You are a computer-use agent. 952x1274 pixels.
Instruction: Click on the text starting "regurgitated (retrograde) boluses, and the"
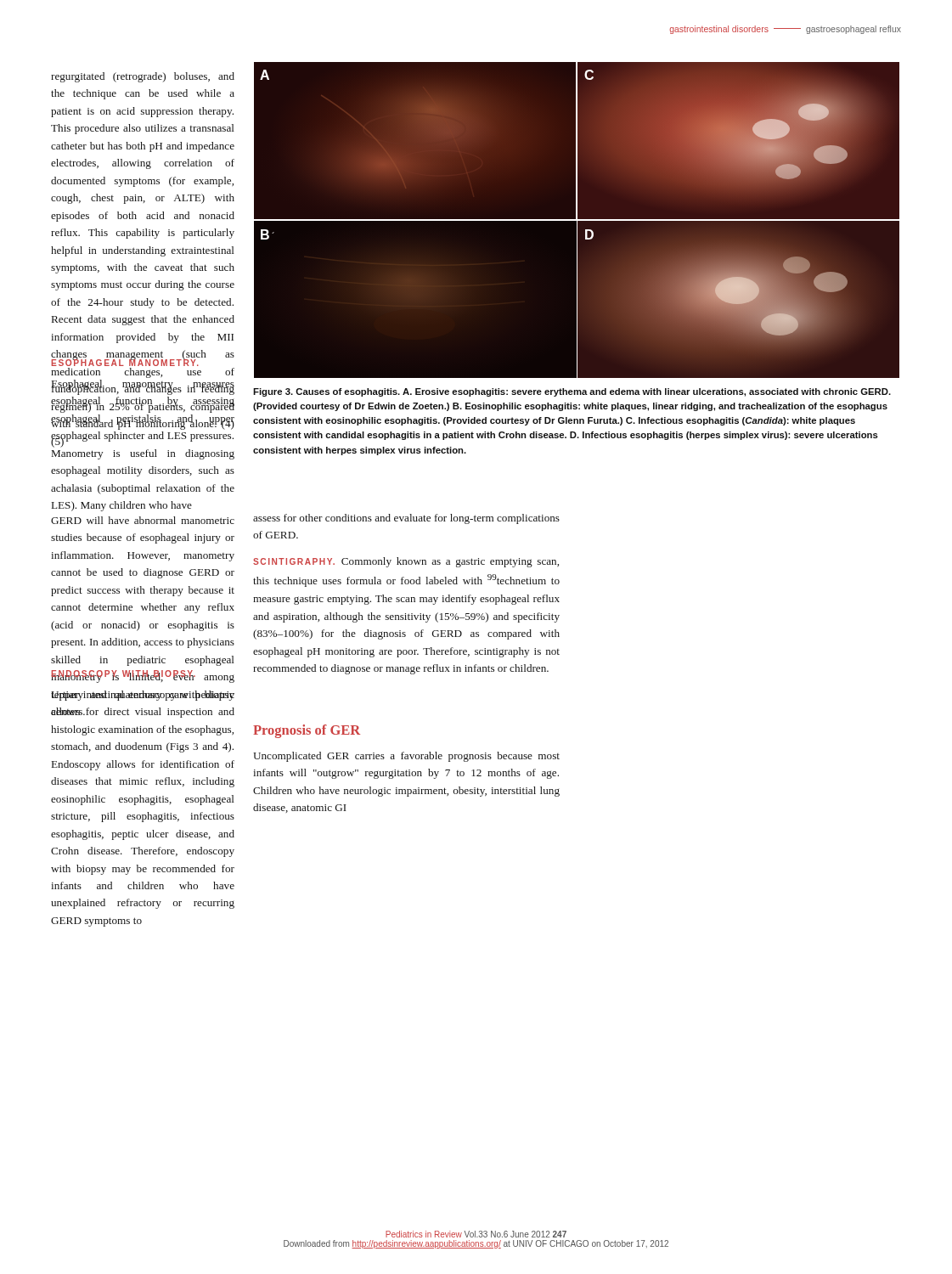coord(143,259)
